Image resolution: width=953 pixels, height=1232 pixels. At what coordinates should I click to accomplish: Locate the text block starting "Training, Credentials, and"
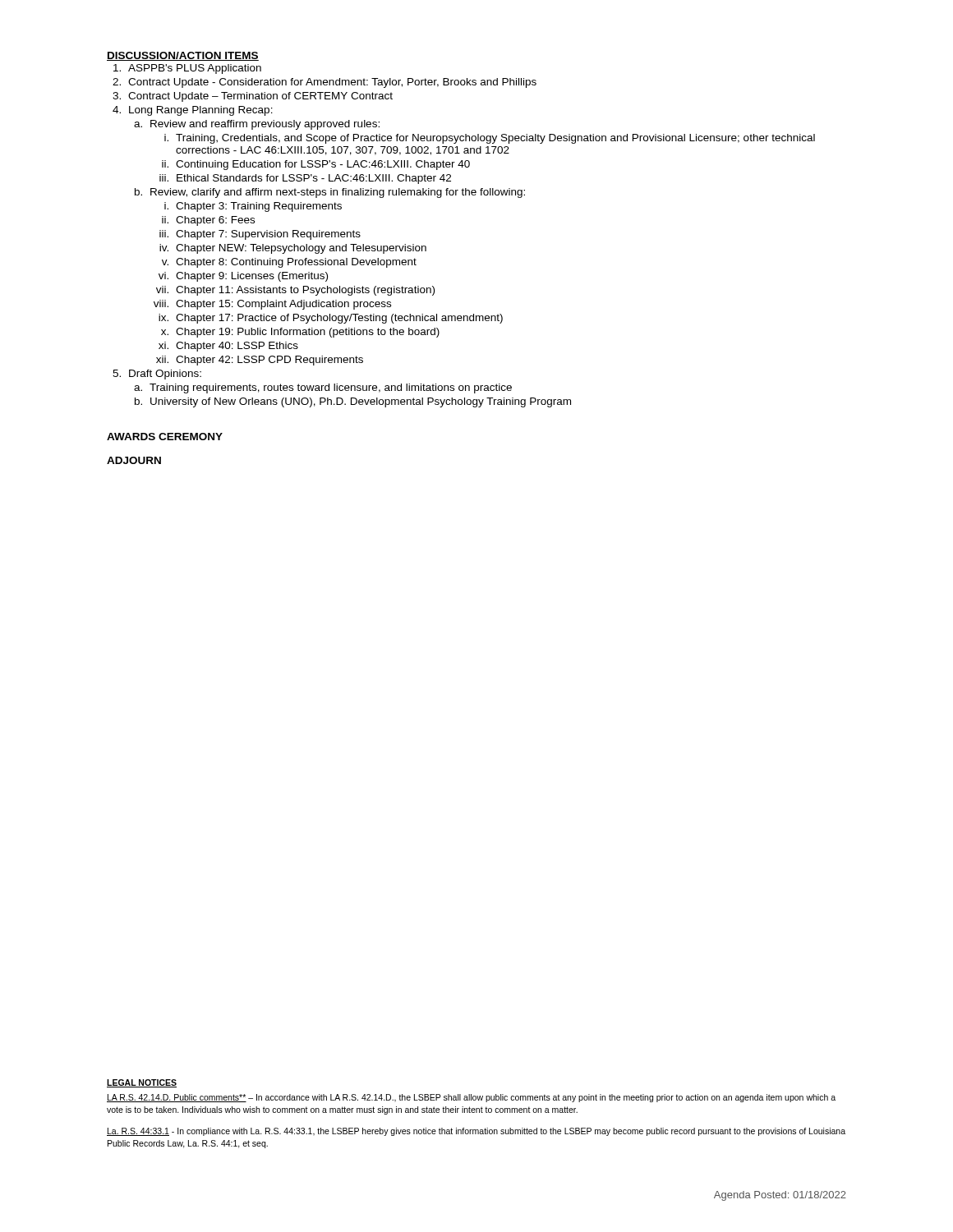(x=496, y=144)
